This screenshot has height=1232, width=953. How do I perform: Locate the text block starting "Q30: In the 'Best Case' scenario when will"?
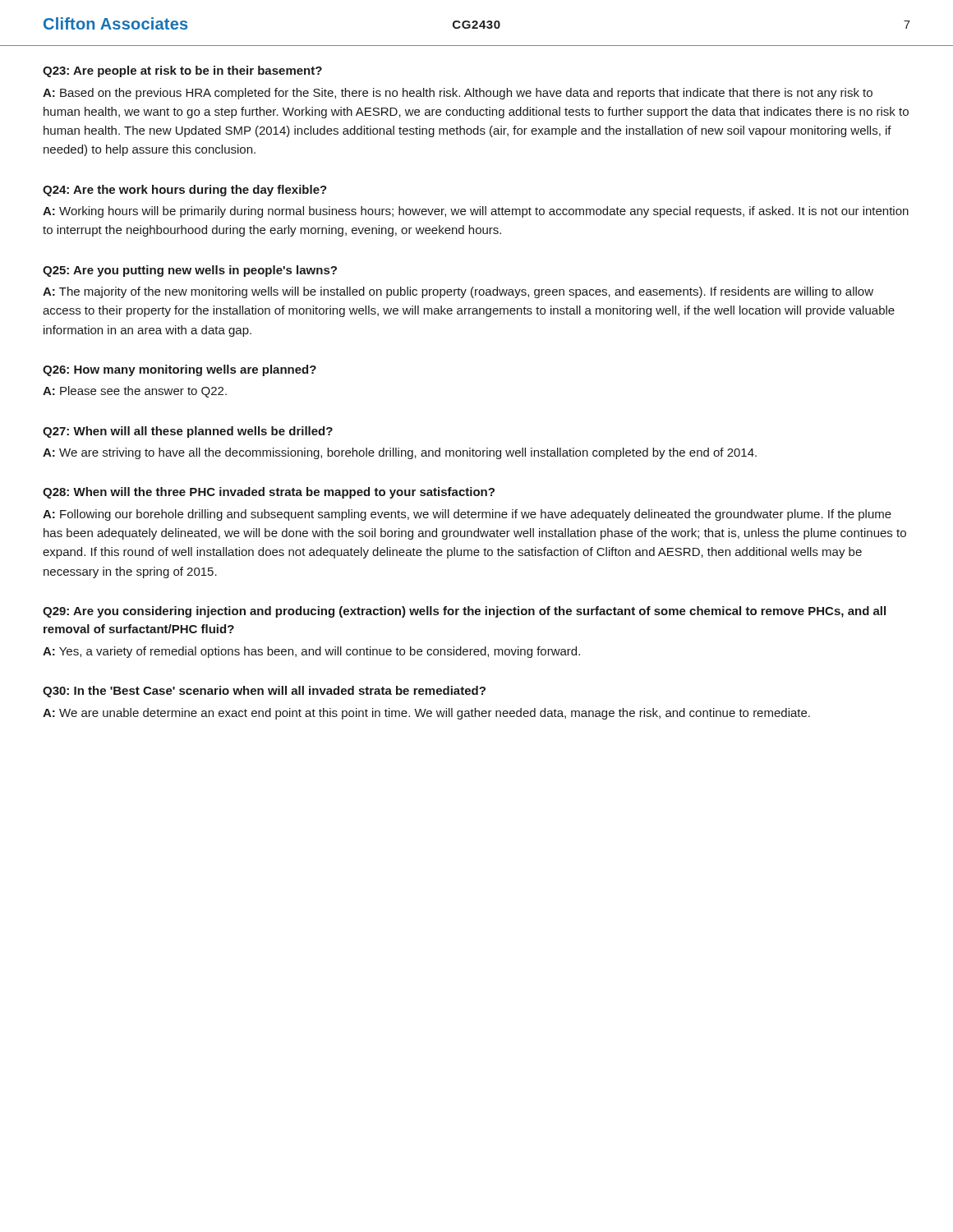(x=476, y=702)
